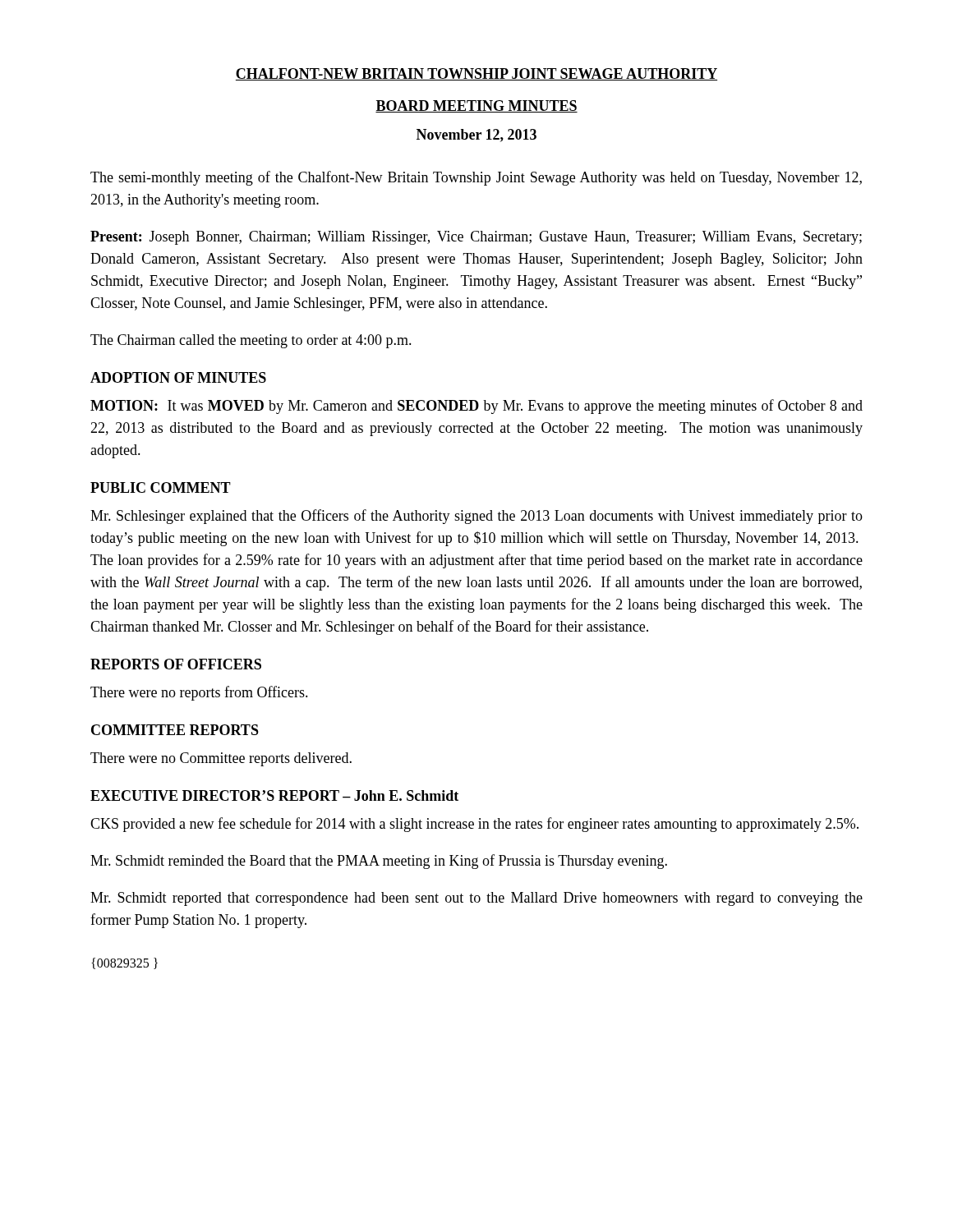
Task: Point to the block beginning "The semi-monthly meeting of"
Action: 476,189
